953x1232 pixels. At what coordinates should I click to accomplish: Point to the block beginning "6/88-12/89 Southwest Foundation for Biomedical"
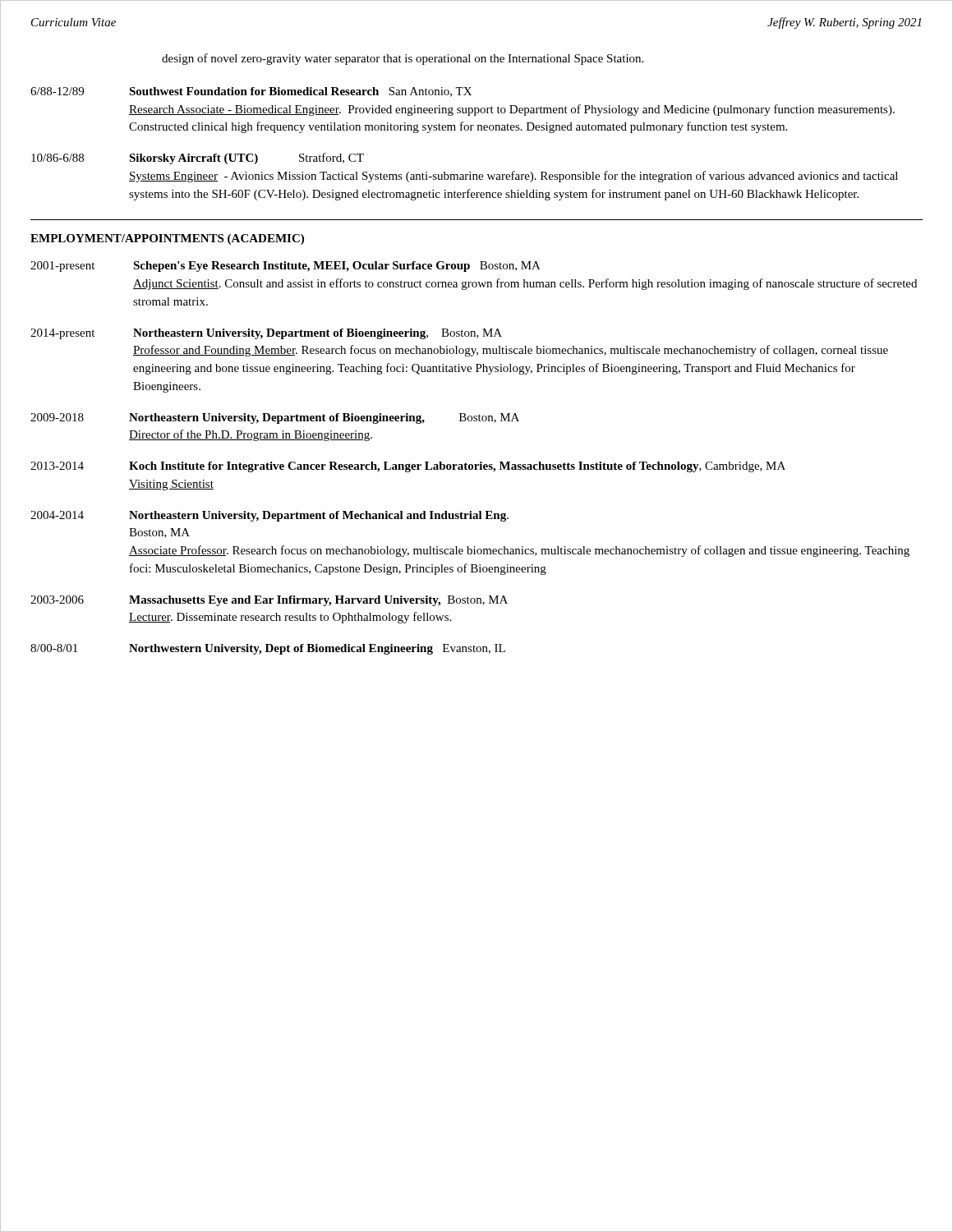476,110
